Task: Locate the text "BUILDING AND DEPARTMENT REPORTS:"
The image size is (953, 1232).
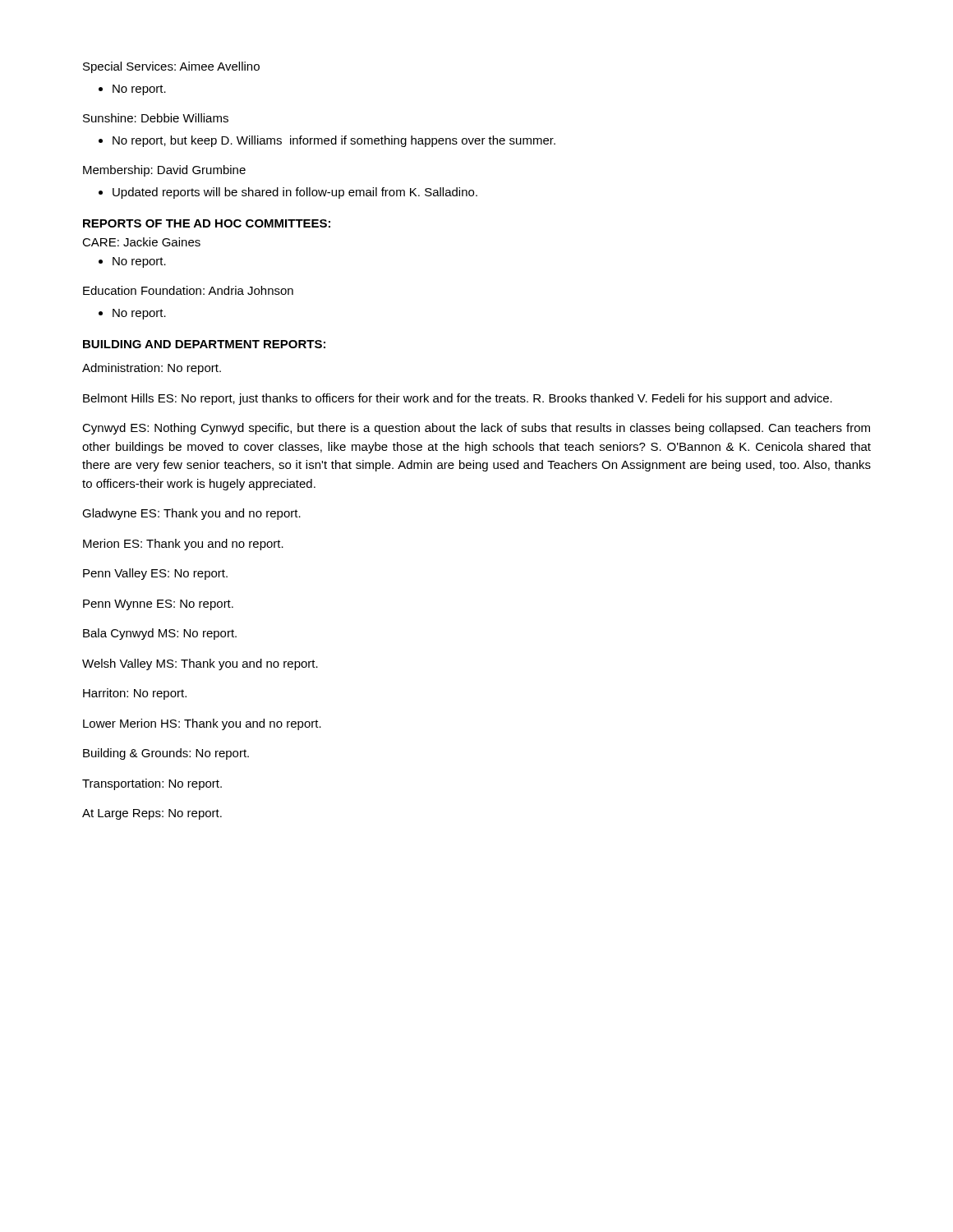Action: tap(204, 344)
